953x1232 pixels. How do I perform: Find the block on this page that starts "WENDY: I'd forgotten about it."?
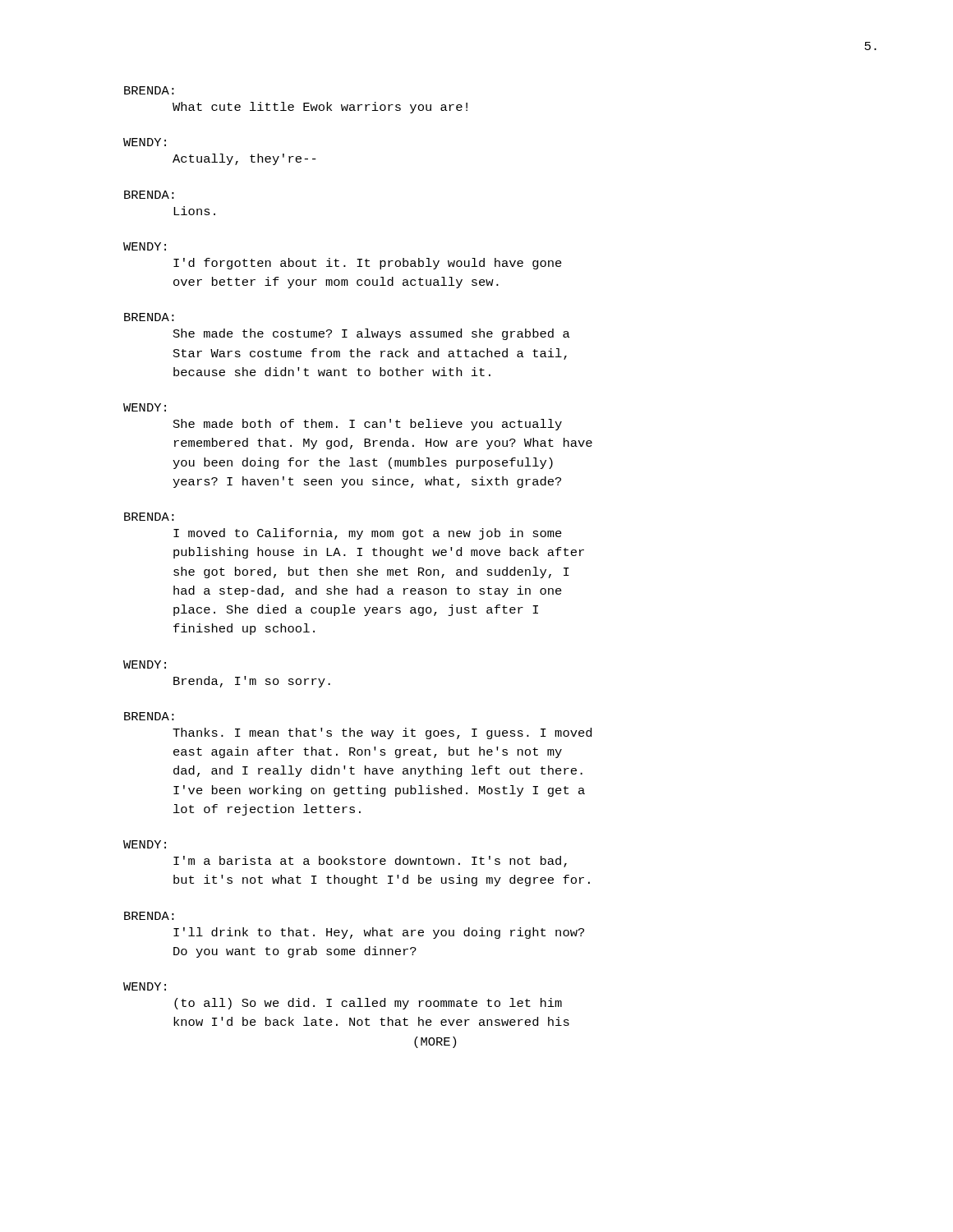pyautogui.click(x=460, y=266)
